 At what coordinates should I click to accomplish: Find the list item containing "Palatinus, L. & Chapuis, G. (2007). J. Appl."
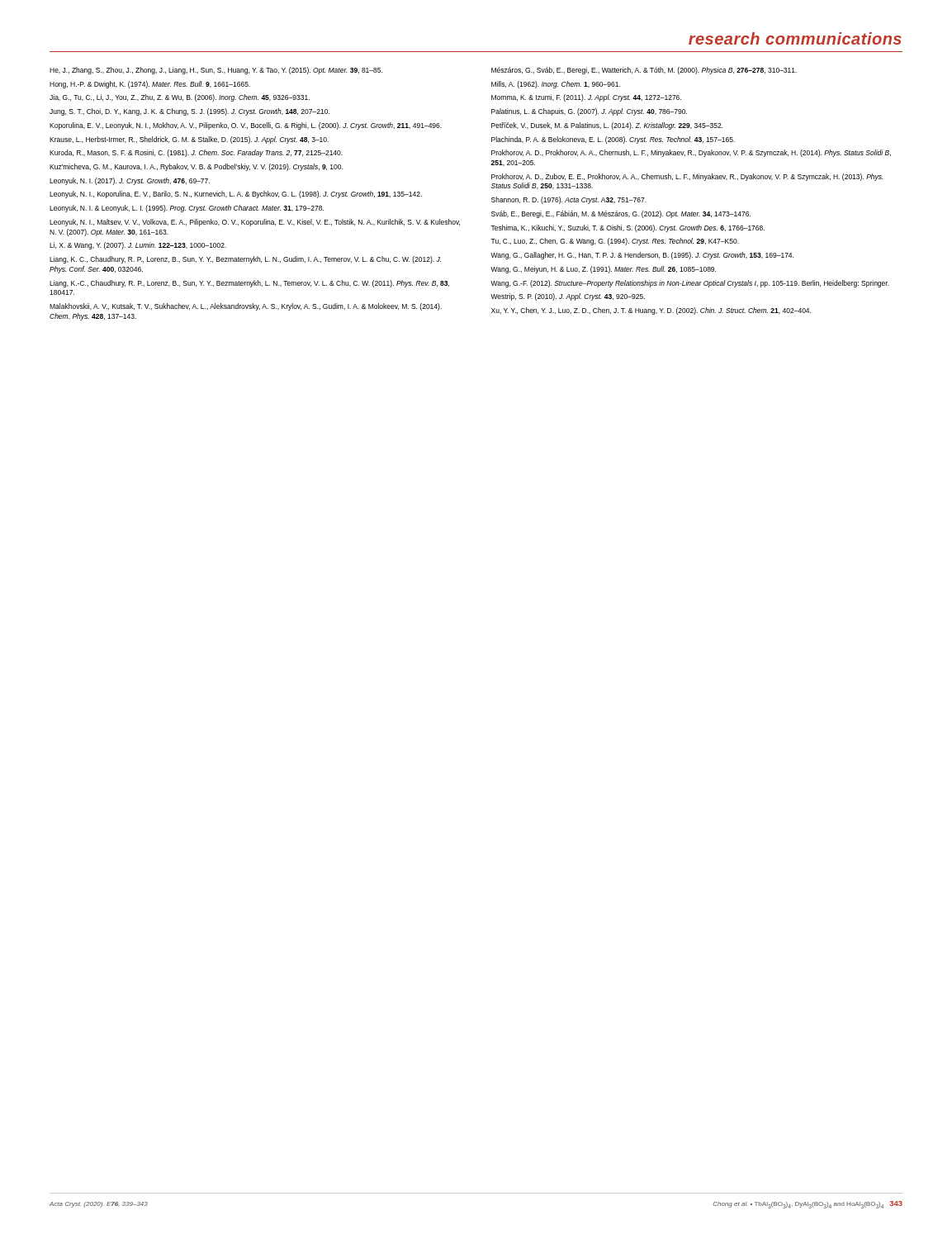(x=589, y=112)
